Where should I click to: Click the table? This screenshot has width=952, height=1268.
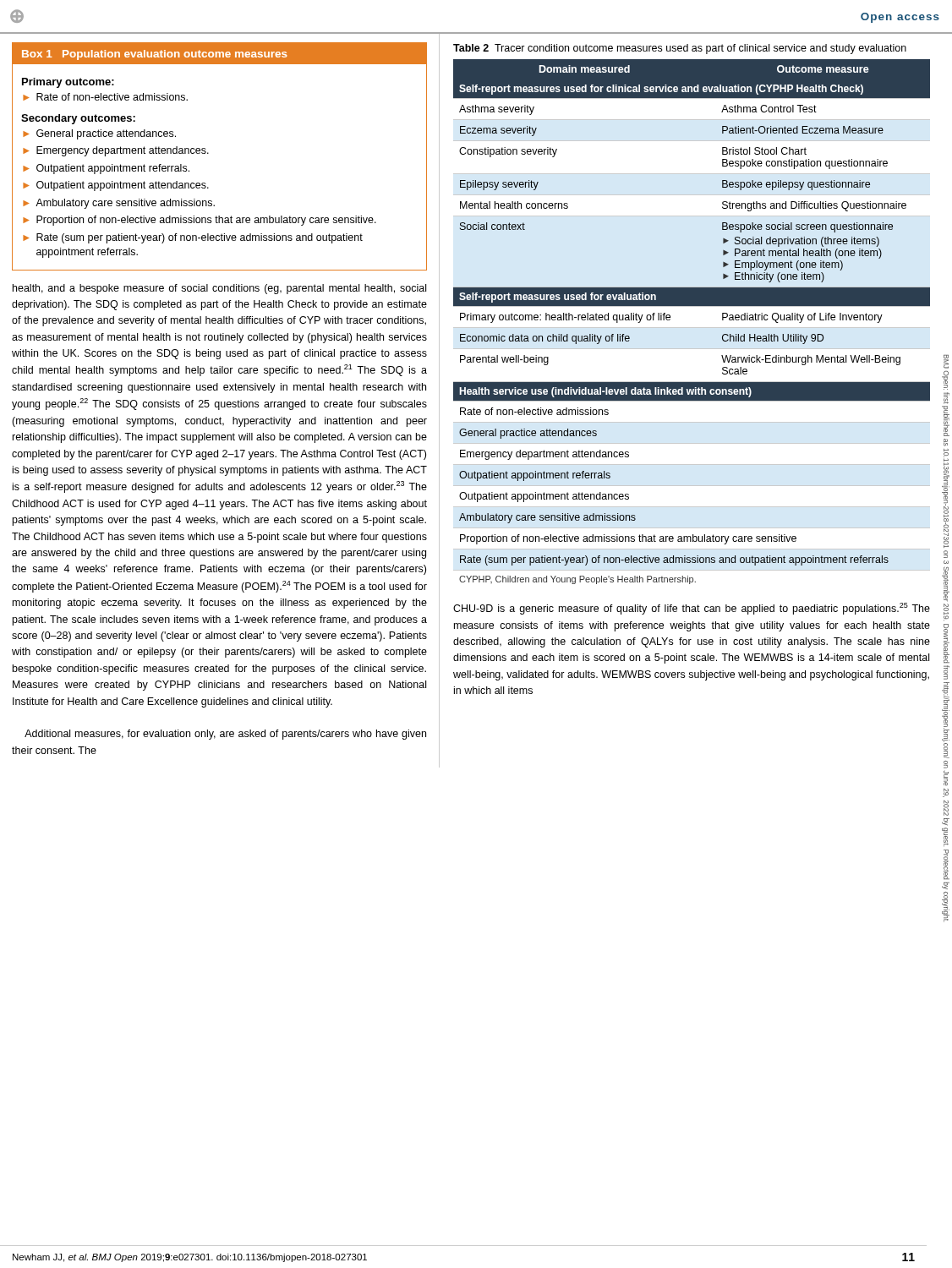[692, 324]
